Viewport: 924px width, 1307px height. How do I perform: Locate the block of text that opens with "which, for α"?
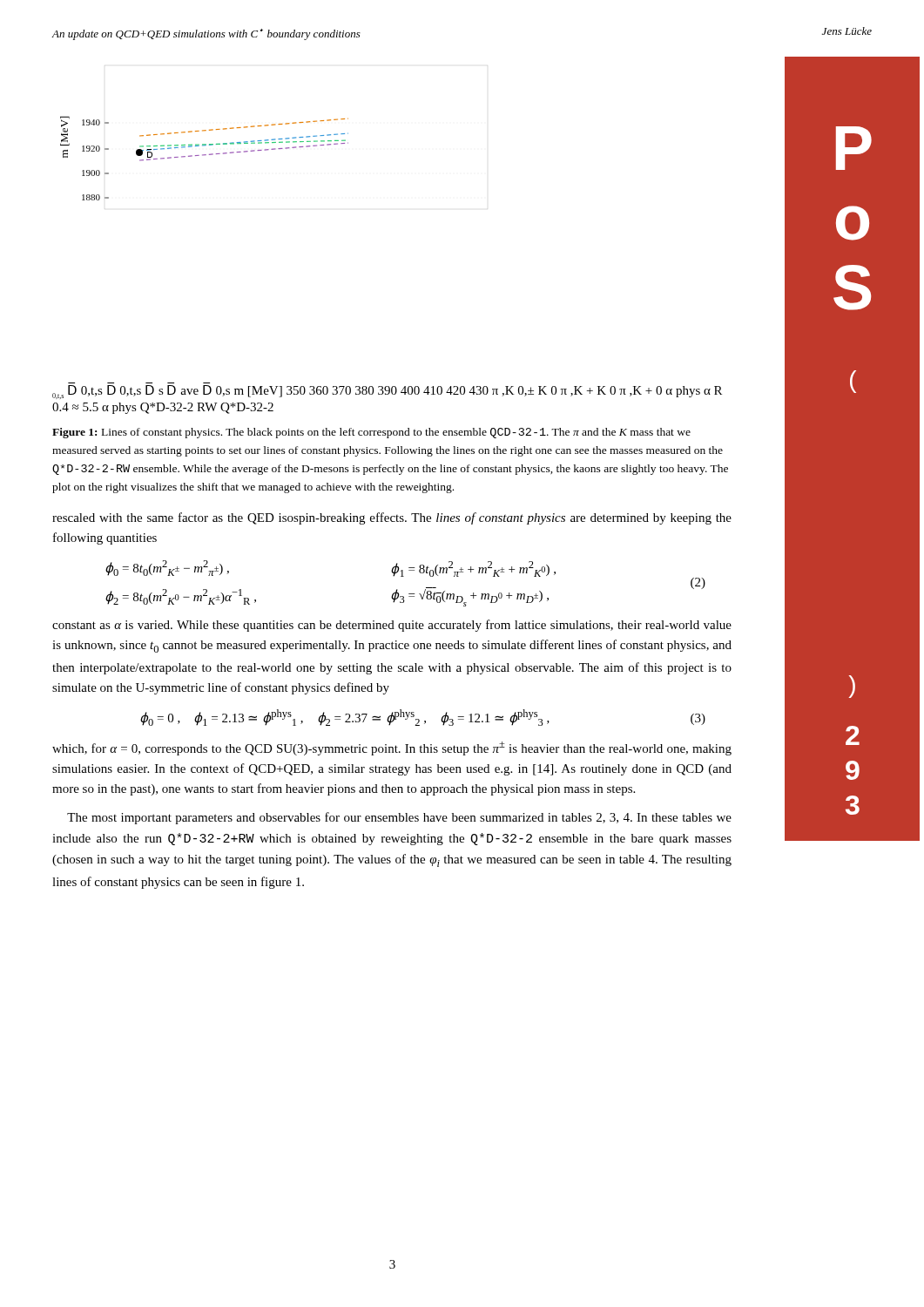[392, 767]
